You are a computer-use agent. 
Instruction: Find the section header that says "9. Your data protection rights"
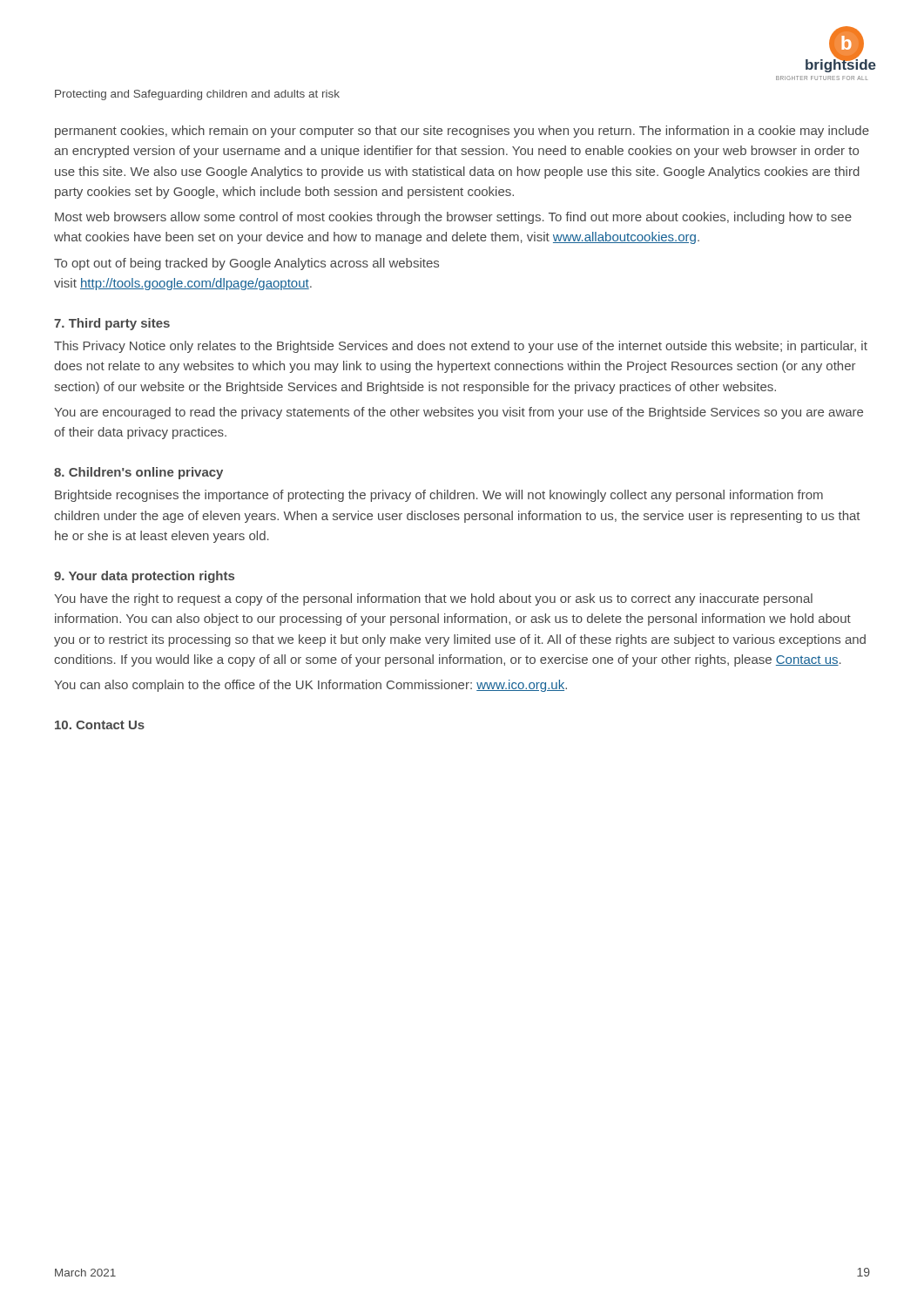pyautogui.click(x=144, y=576)
